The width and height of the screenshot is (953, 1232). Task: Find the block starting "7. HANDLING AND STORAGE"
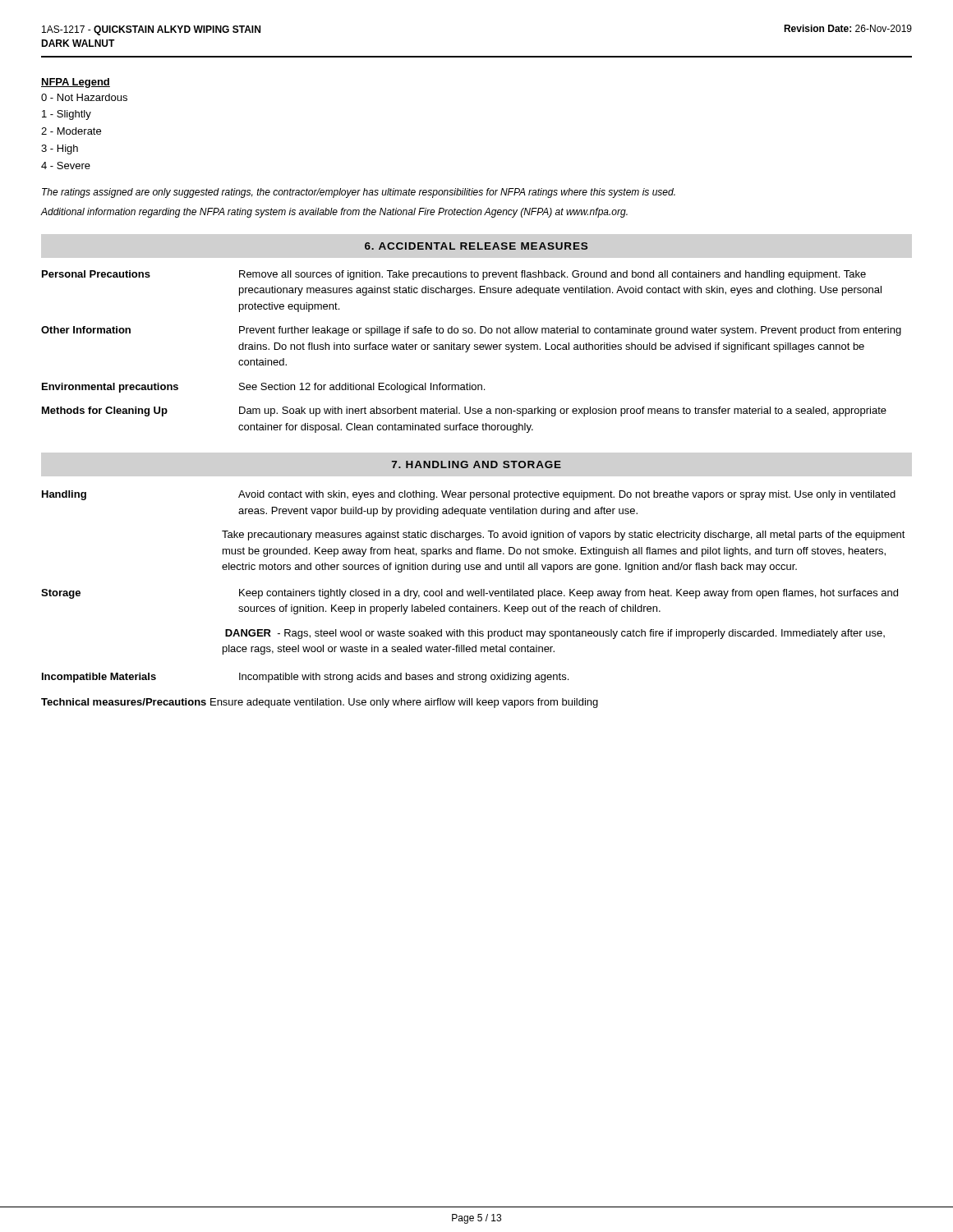[476, 465]
